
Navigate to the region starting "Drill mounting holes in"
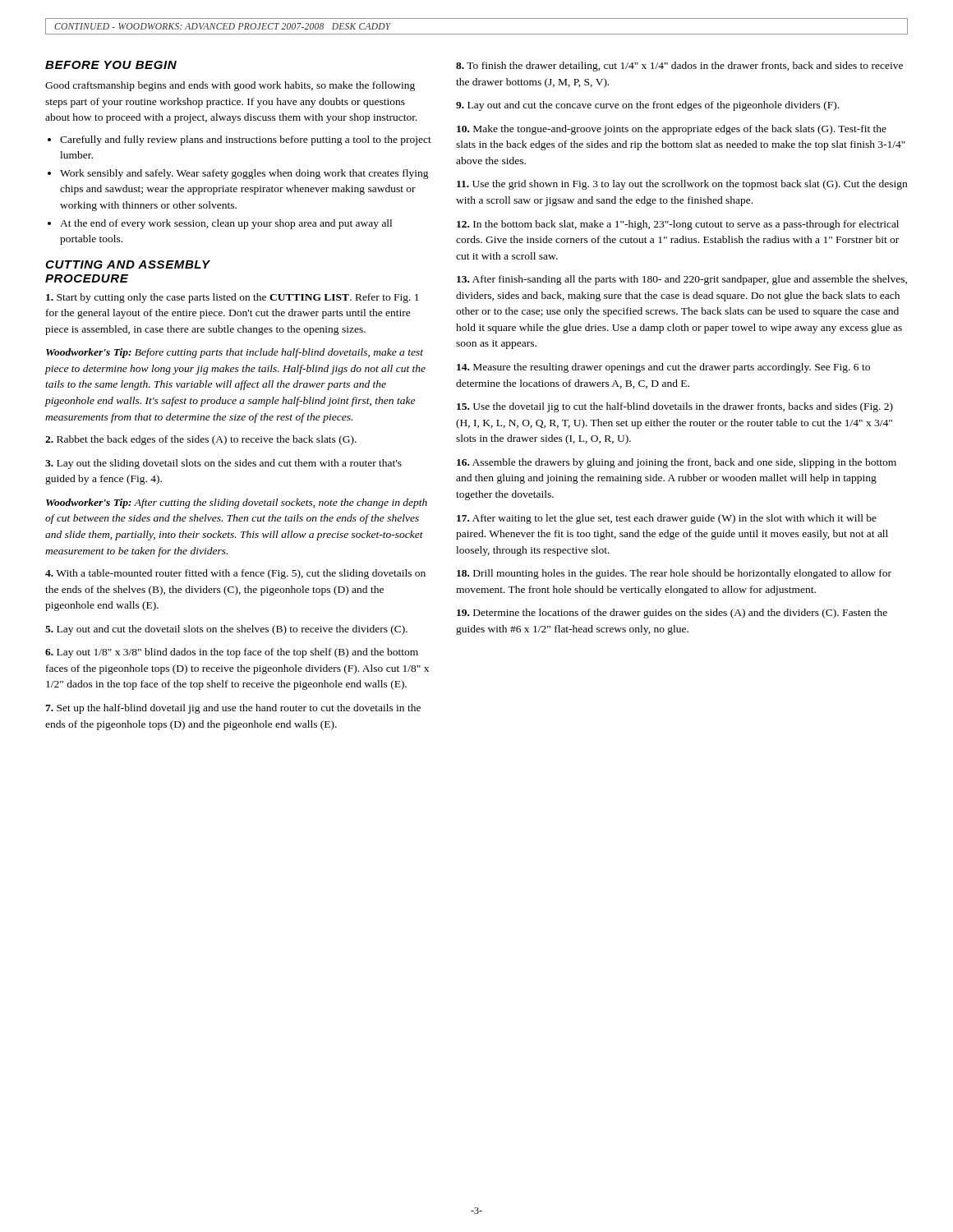[682, 581]
